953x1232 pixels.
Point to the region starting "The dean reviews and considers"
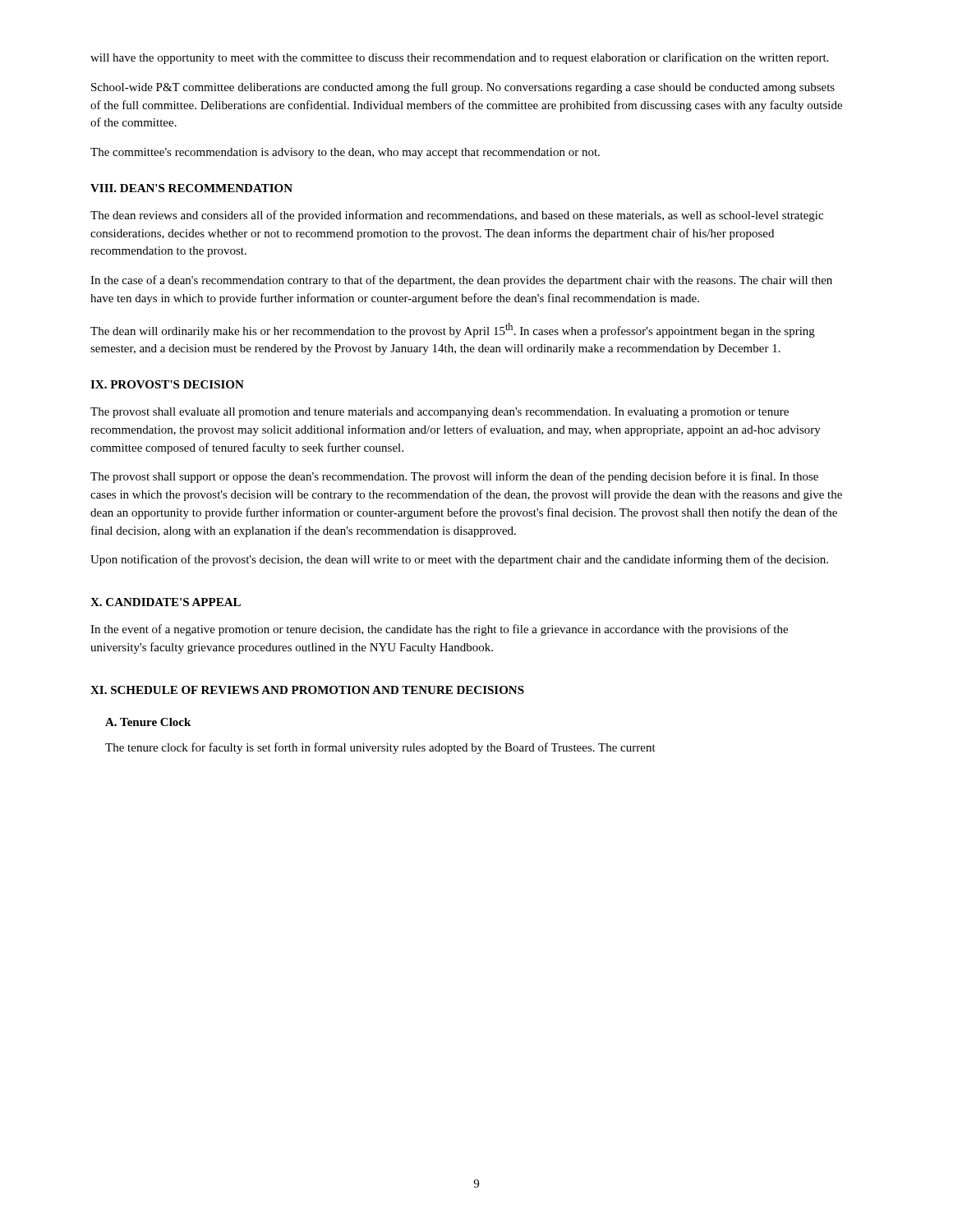tap(468, 234)
